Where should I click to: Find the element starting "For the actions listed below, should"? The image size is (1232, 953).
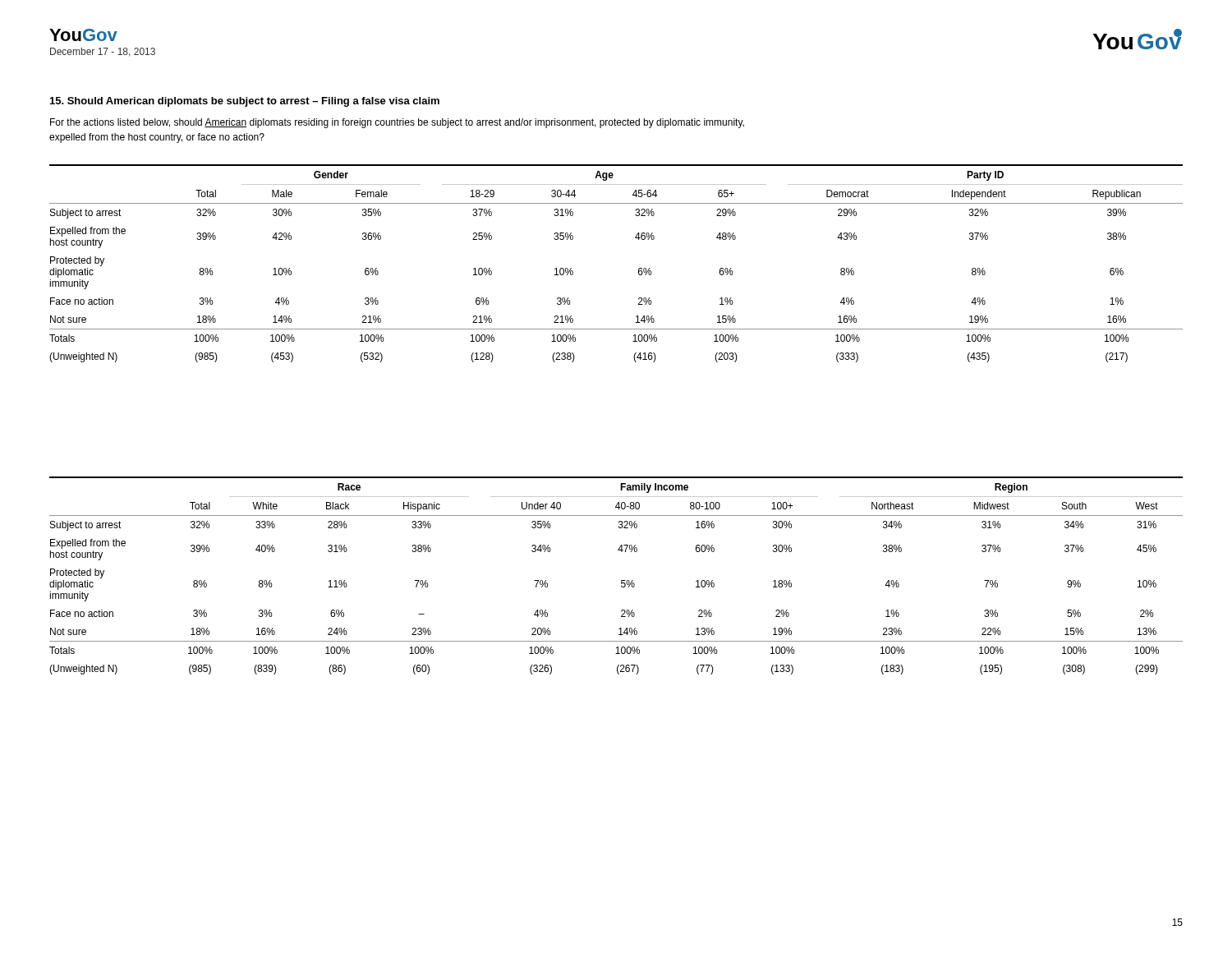397,130
